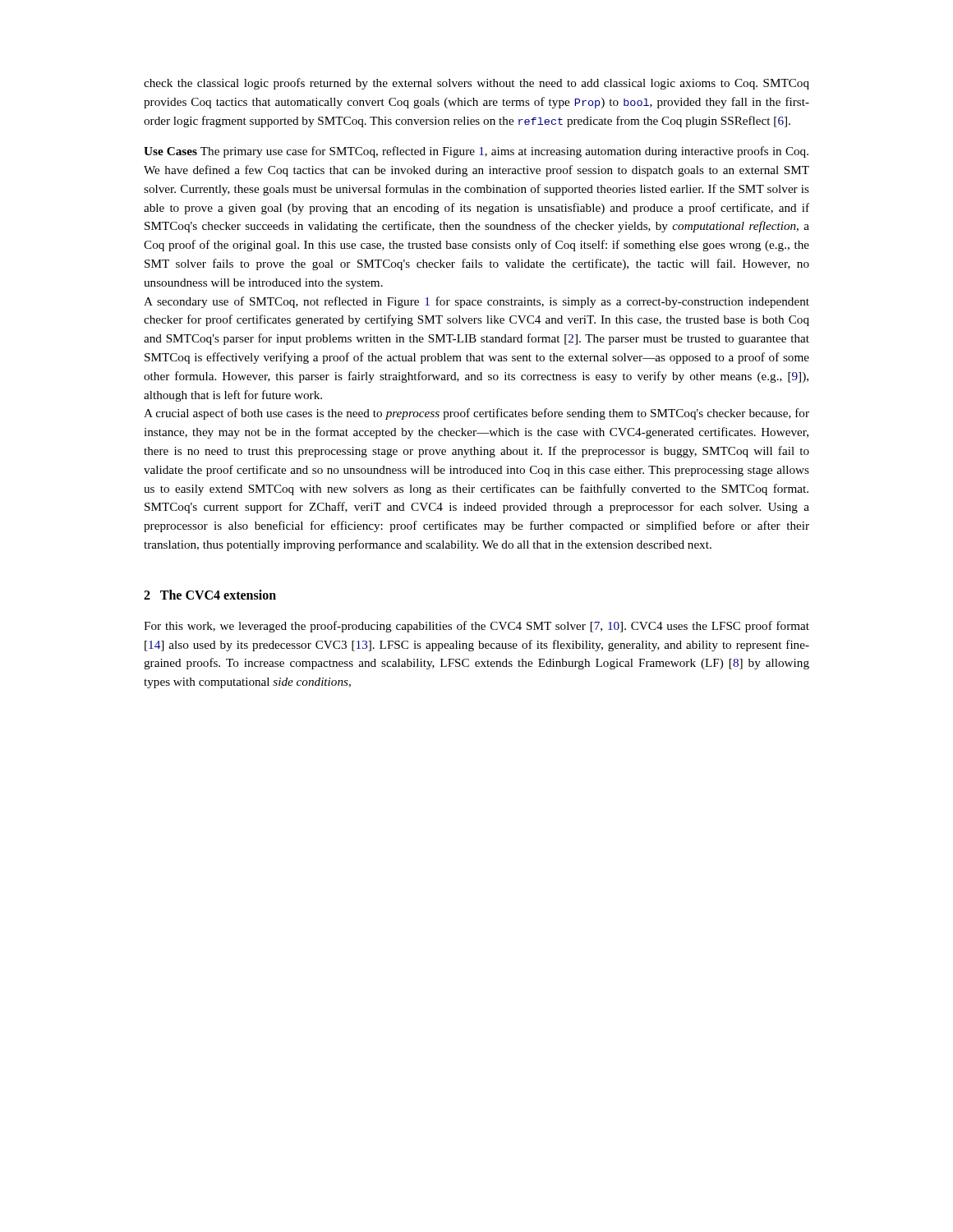Viewport: 953px width, 1232px height.
Task: Find the block on this page that starts "A secondary use of"
Action: (476, 348)
